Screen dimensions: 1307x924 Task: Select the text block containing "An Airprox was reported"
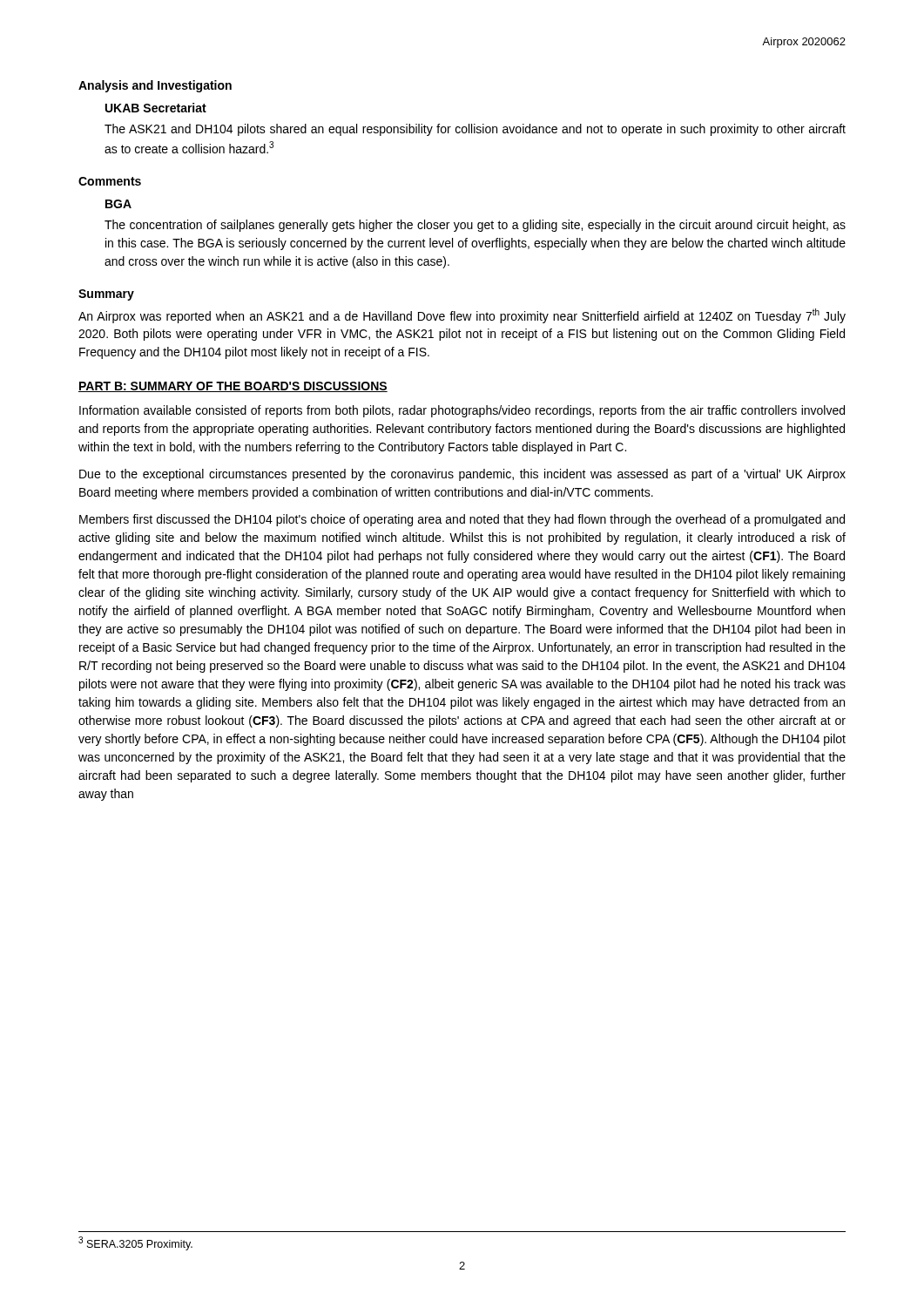pyautogui.click(x=462, y=333)
